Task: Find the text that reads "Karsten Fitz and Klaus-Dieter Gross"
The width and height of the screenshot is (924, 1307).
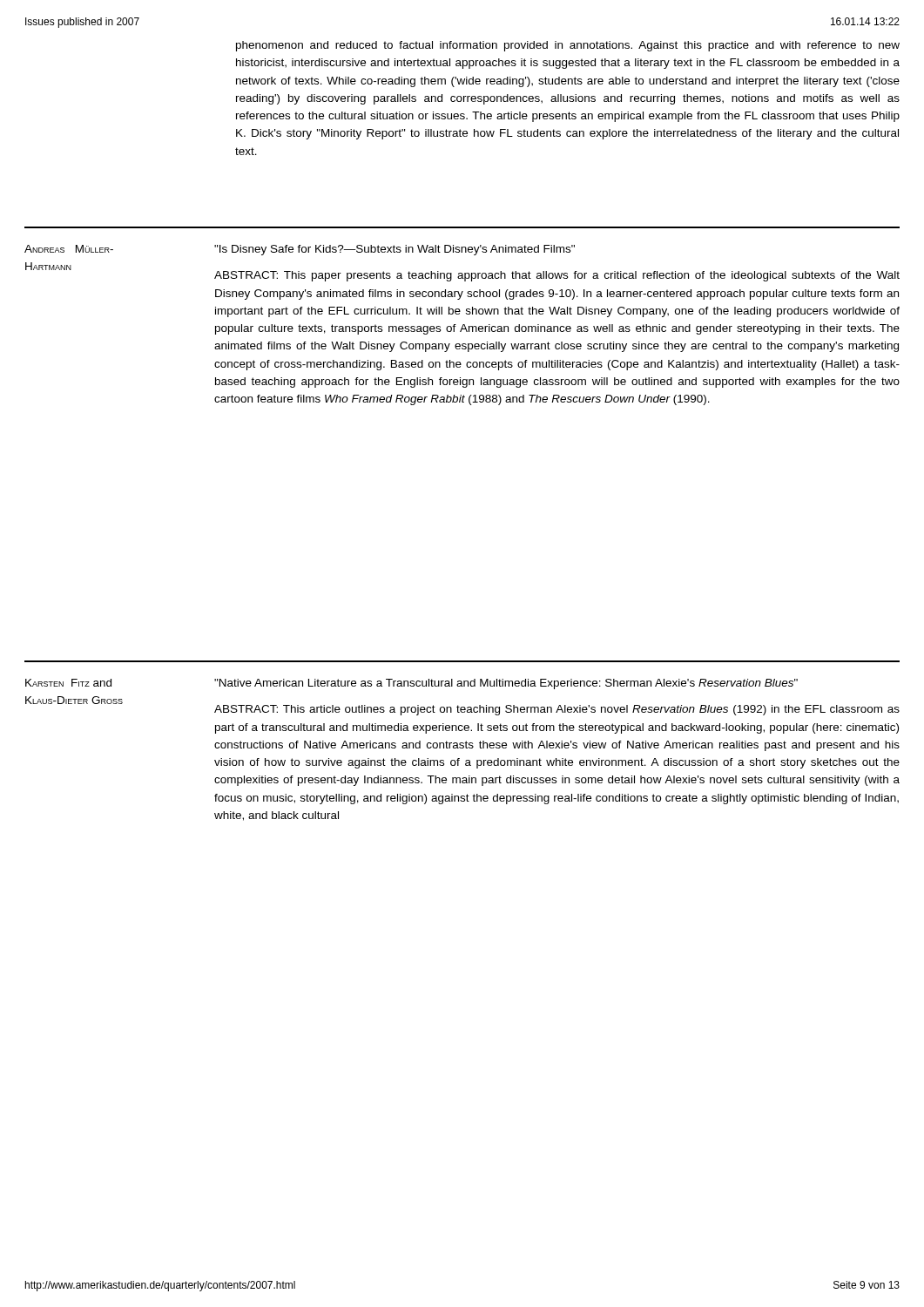Action: coord(74,691)
